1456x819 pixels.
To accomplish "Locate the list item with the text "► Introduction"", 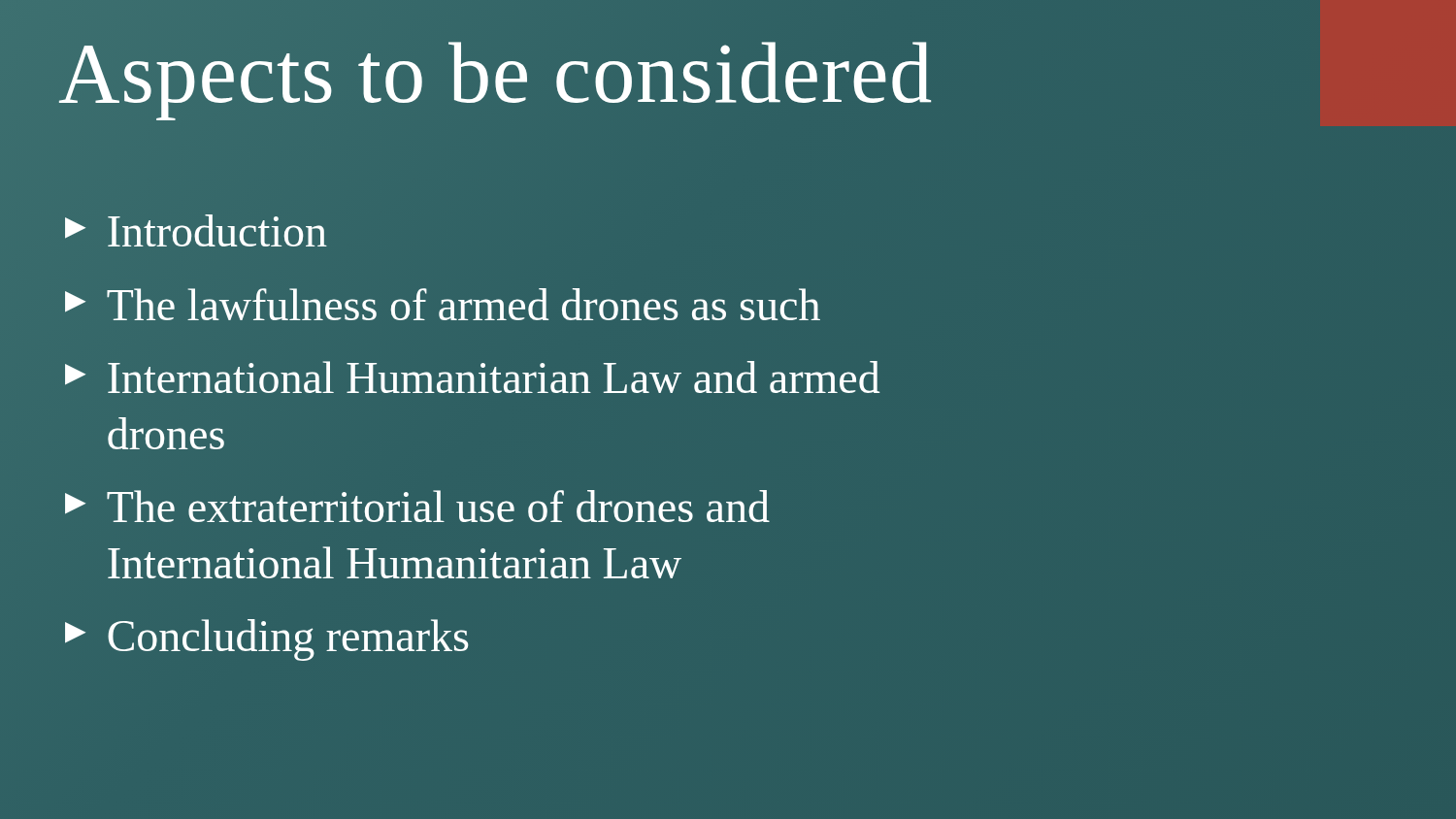I will (x=193, y=232).
